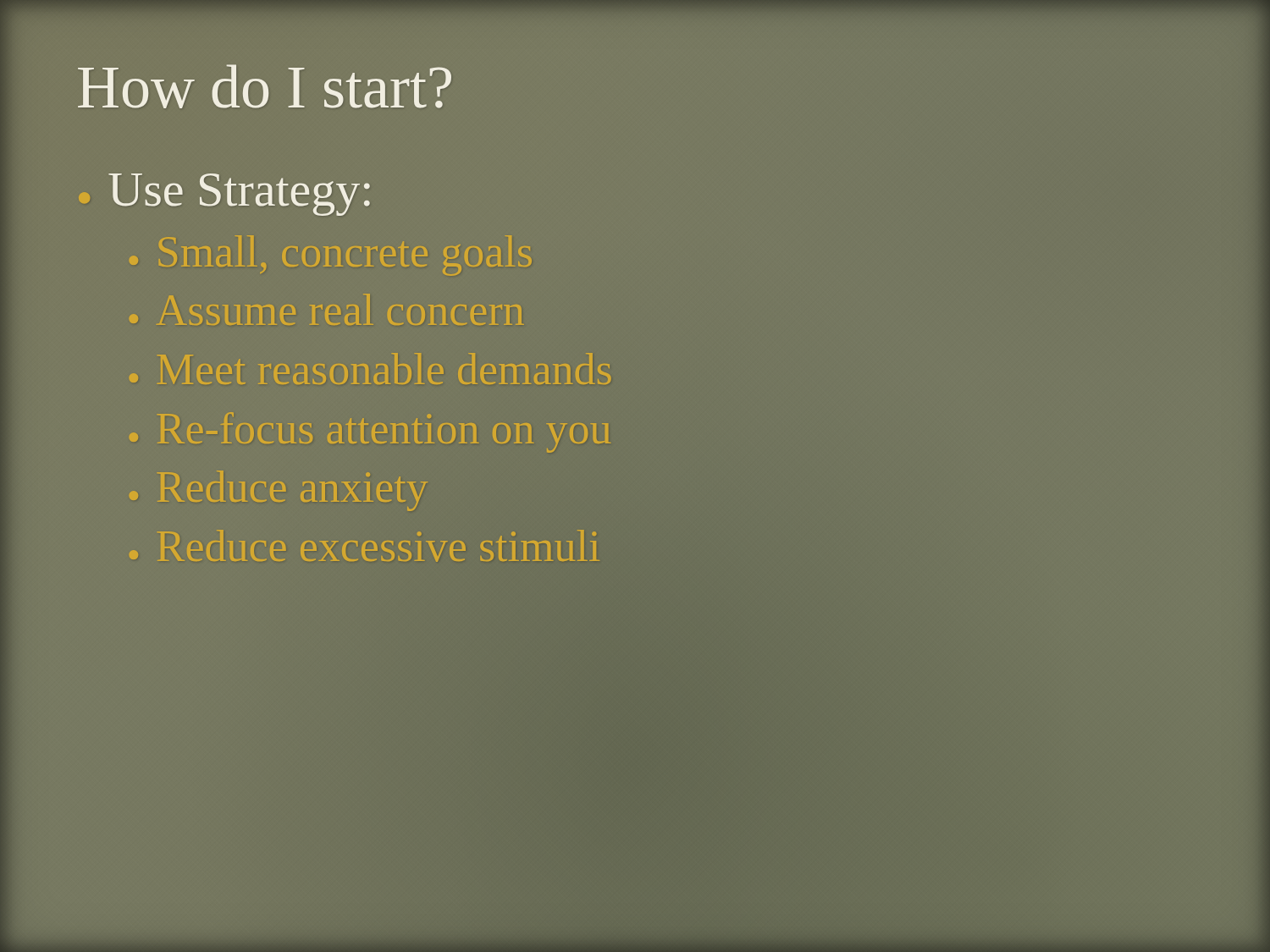
Task: Locate the list item that reads "● Re-focus attention on you"
Action: (x=370, y=432)
